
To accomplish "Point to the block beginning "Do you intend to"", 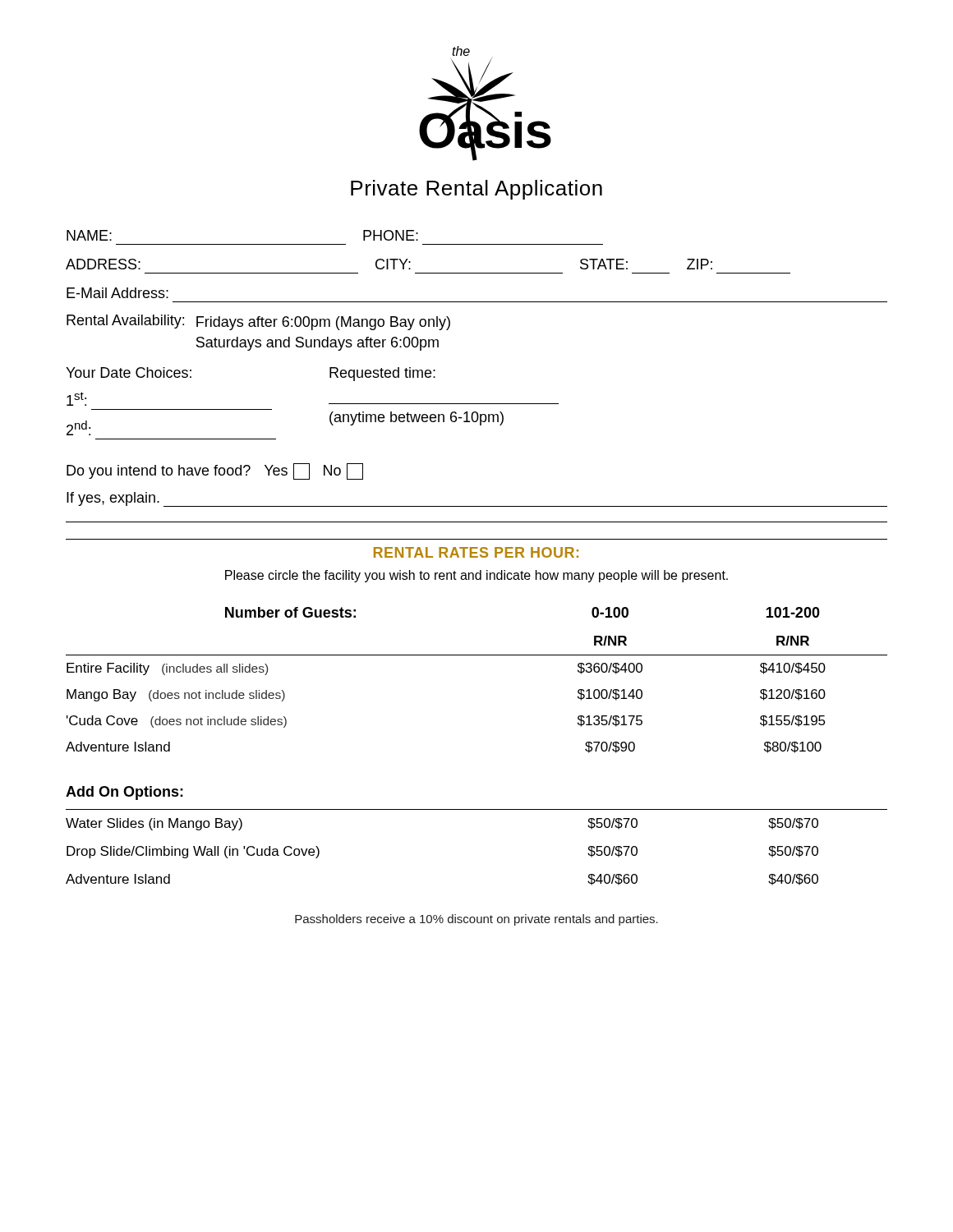I will (x=214, y=471).
